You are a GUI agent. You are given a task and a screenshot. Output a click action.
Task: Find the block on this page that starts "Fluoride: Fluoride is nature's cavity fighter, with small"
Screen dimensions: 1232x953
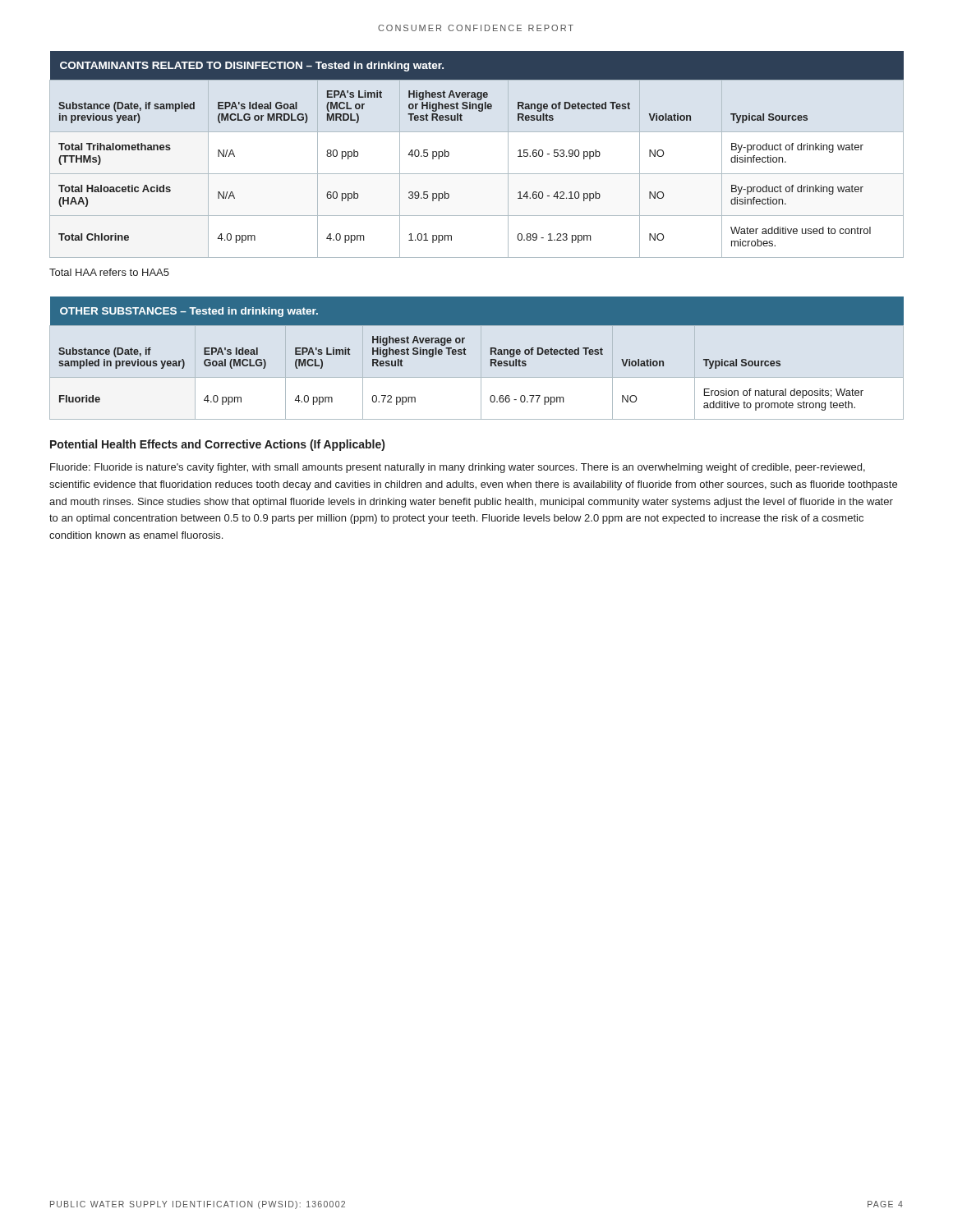tap(473, 501)
